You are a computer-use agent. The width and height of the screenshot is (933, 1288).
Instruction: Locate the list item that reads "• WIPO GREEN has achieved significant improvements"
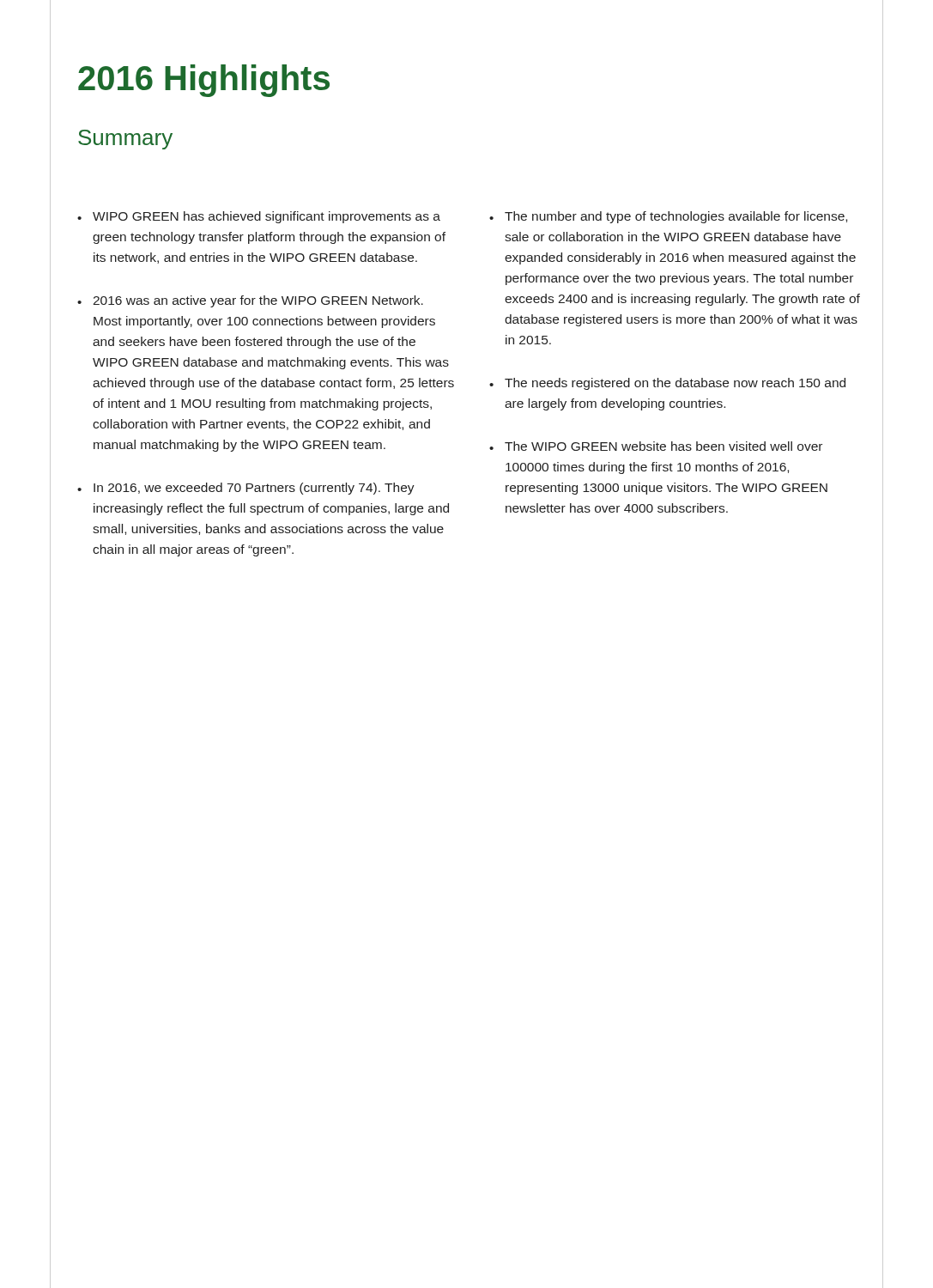(x=266, y=237)
